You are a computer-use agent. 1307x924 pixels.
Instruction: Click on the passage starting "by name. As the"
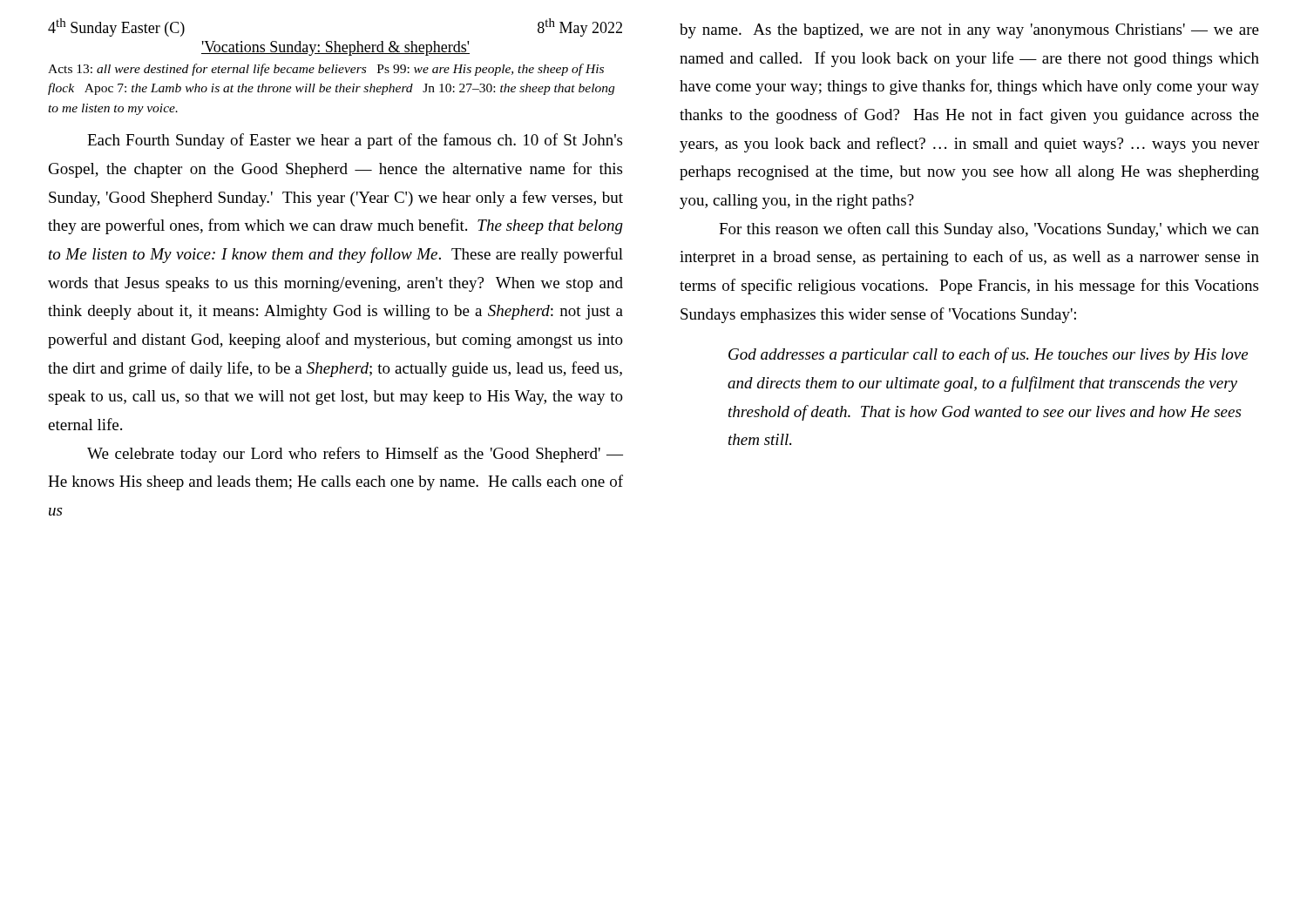click(x=969, y=172)
